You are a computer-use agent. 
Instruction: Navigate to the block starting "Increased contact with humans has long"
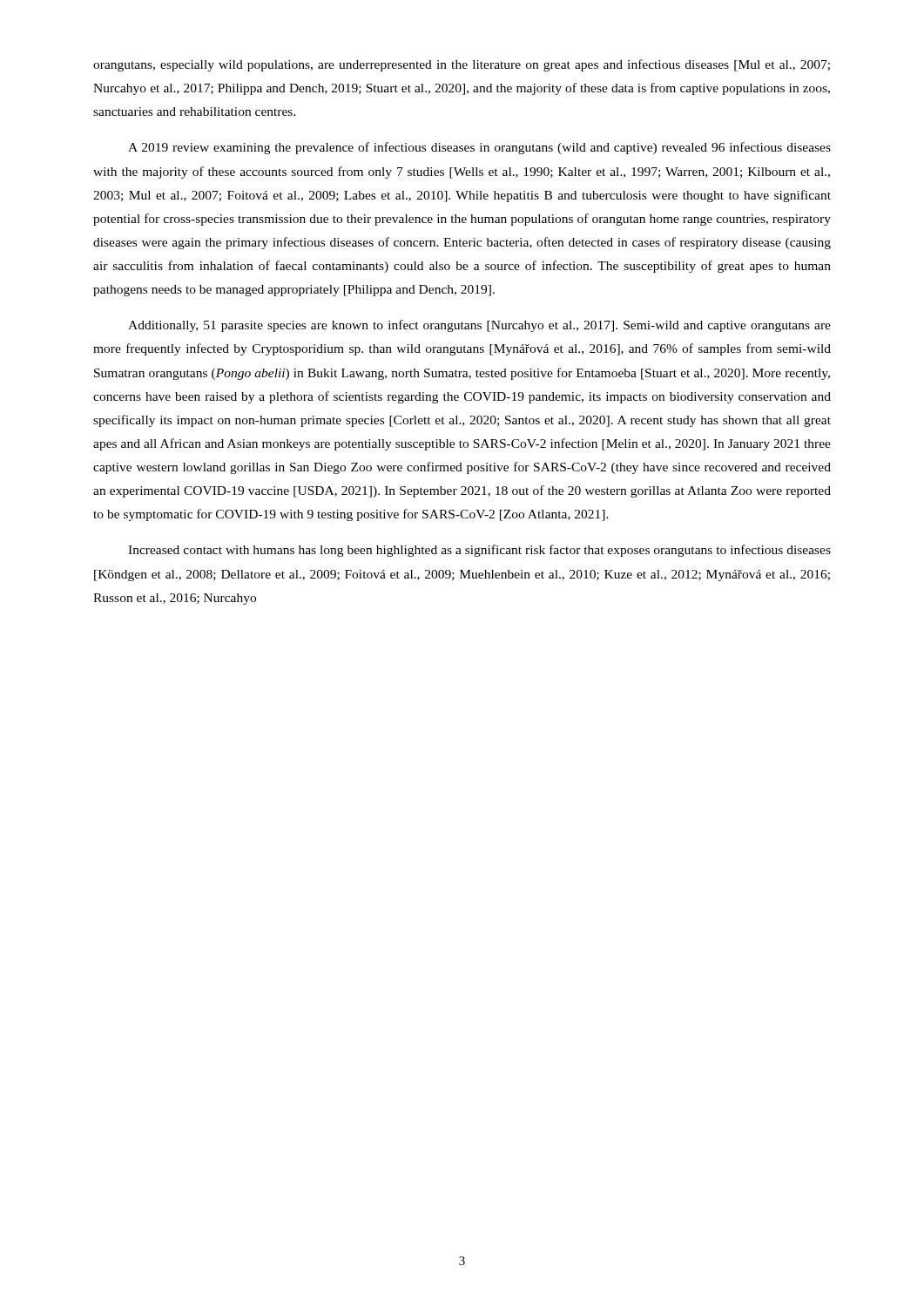(x=462, y=573)
